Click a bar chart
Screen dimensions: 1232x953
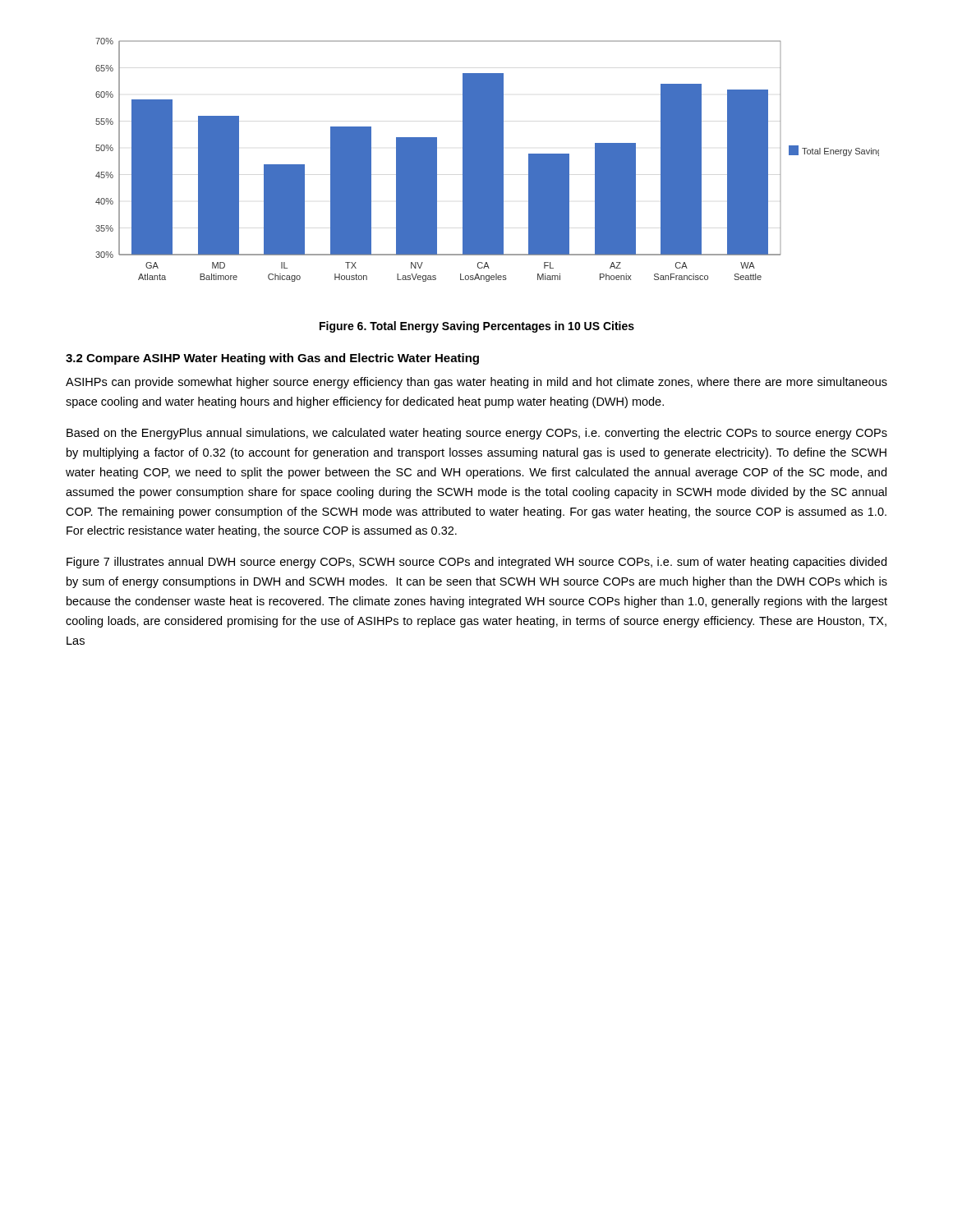[476, 174]
